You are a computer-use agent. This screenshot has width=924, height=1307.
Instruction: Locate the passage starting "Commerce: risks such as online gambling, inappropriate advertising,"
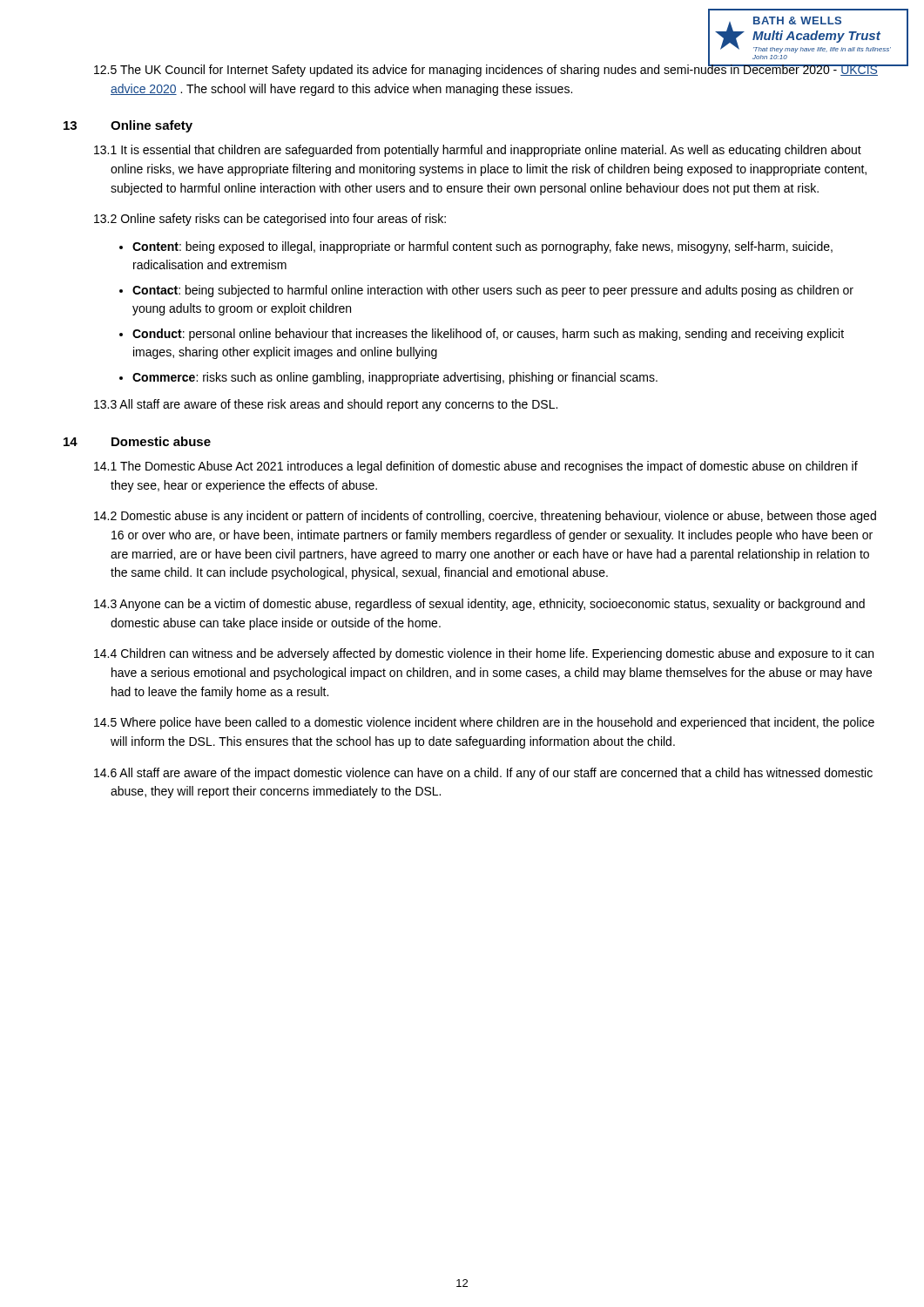[395, 377]
